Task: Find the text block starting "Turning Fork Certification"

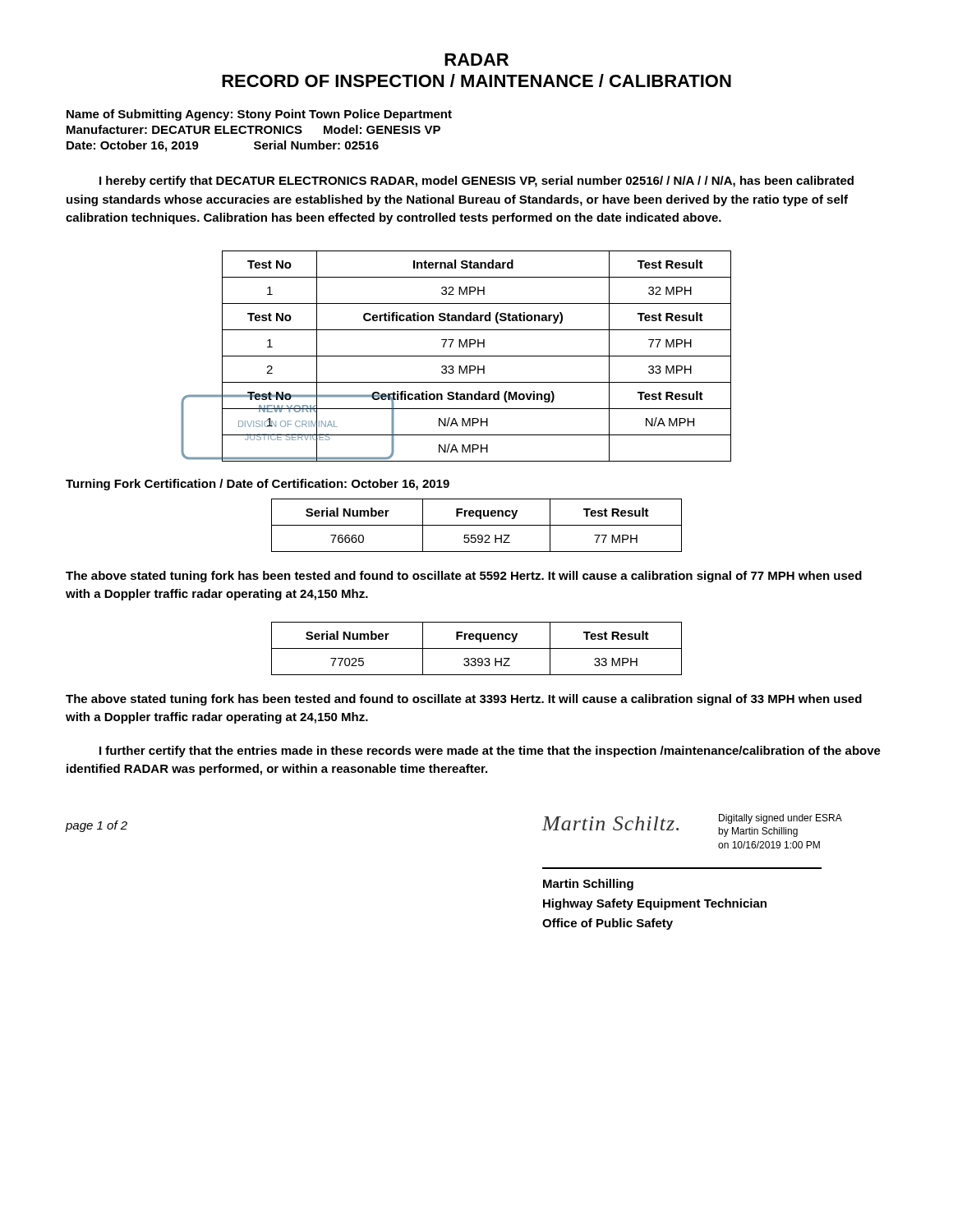Action: [x=258, y=483]
